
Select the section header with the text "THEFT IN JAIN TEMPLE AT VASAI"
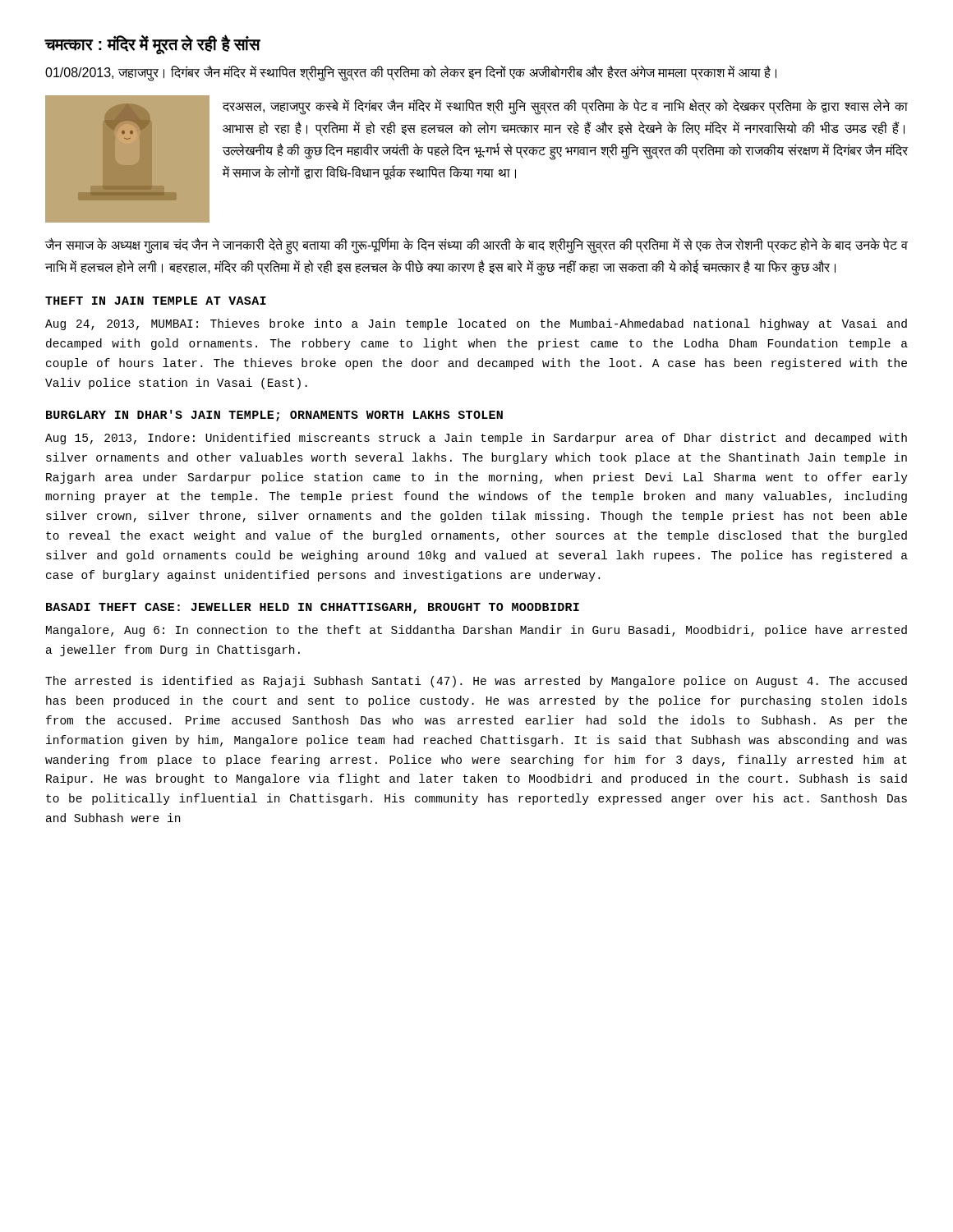click(x=156, y=302)
